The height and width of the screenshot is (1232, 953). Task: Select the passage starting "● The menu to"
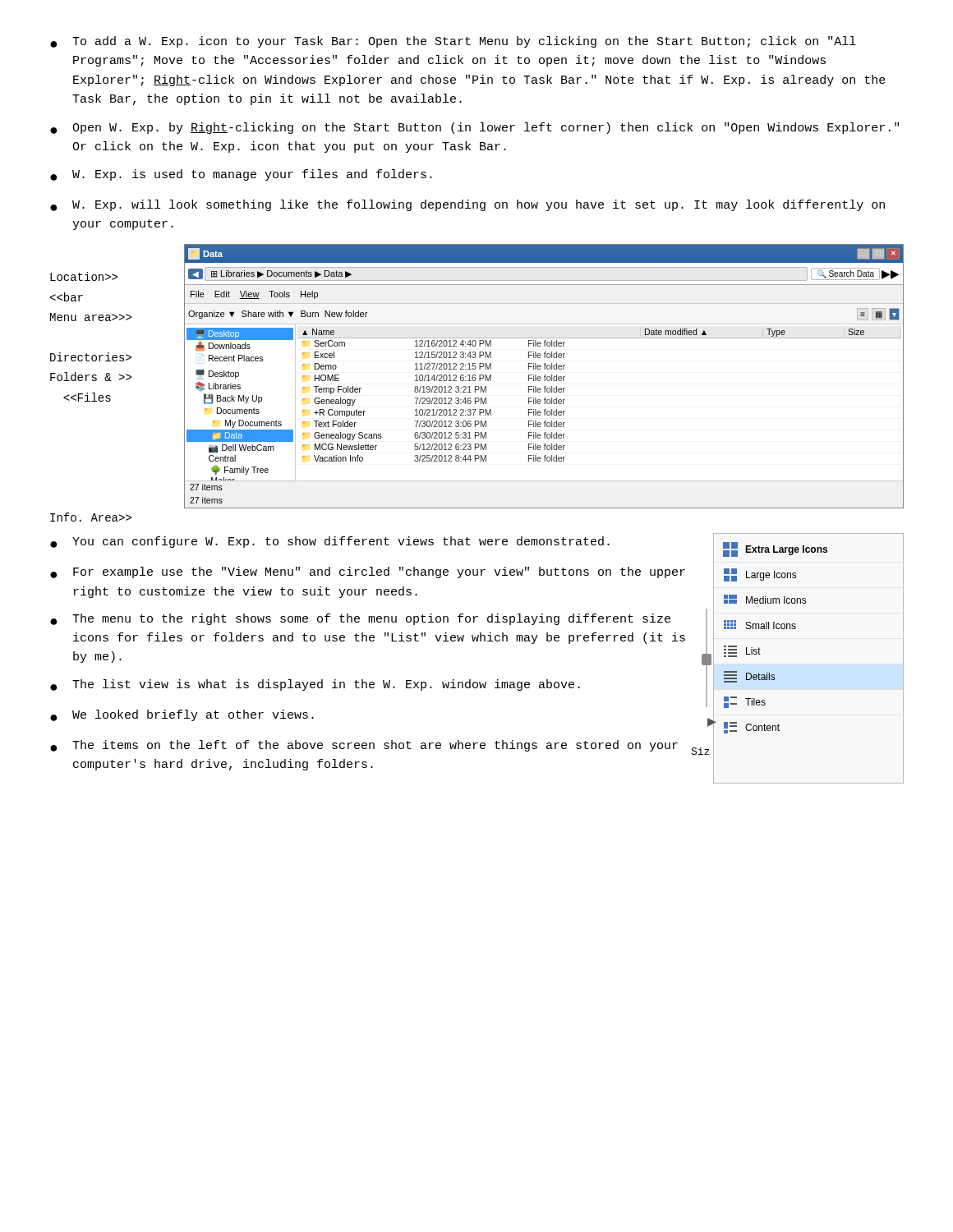(377, 639)
